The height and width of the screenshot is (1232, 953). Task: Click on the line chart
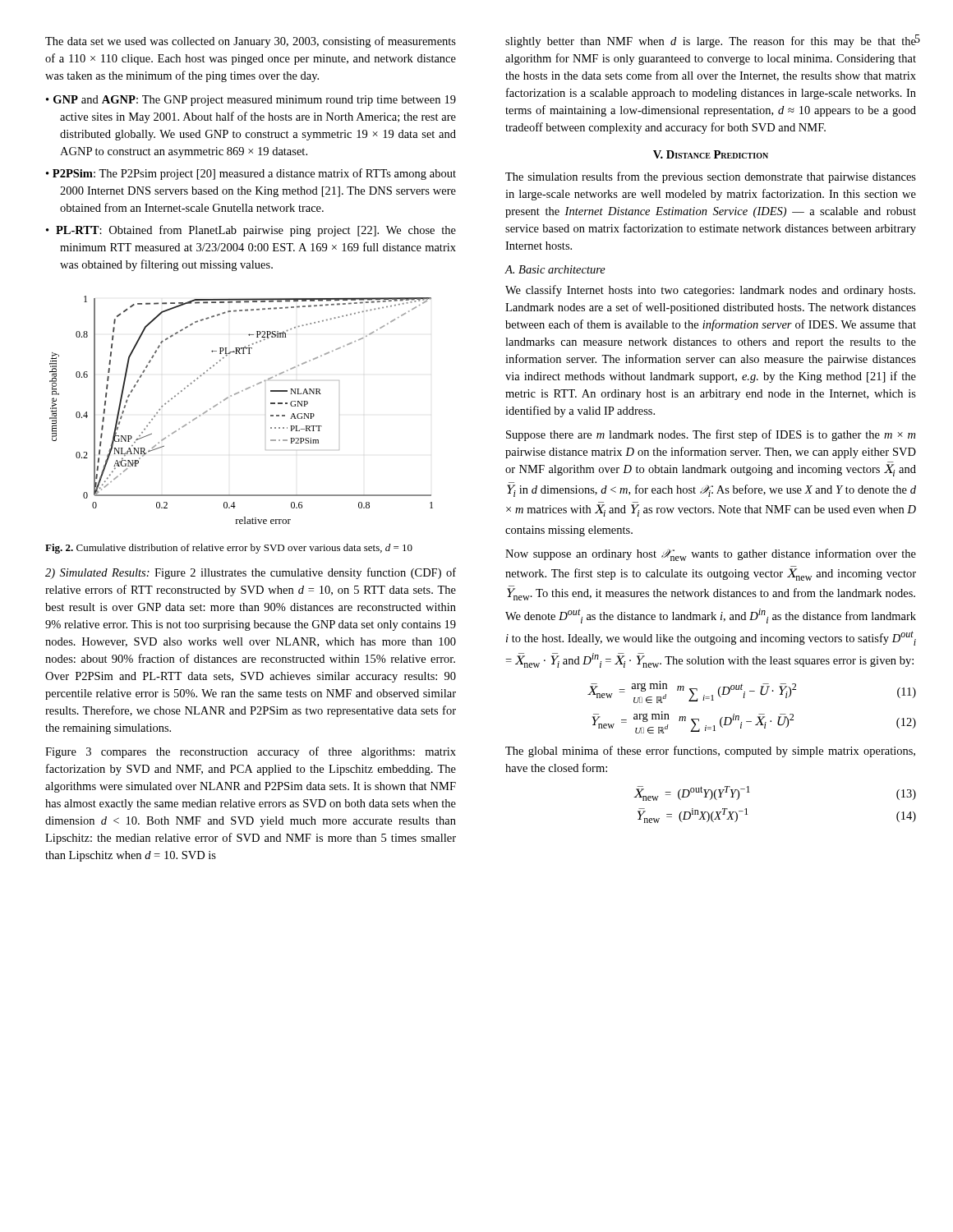251,409
